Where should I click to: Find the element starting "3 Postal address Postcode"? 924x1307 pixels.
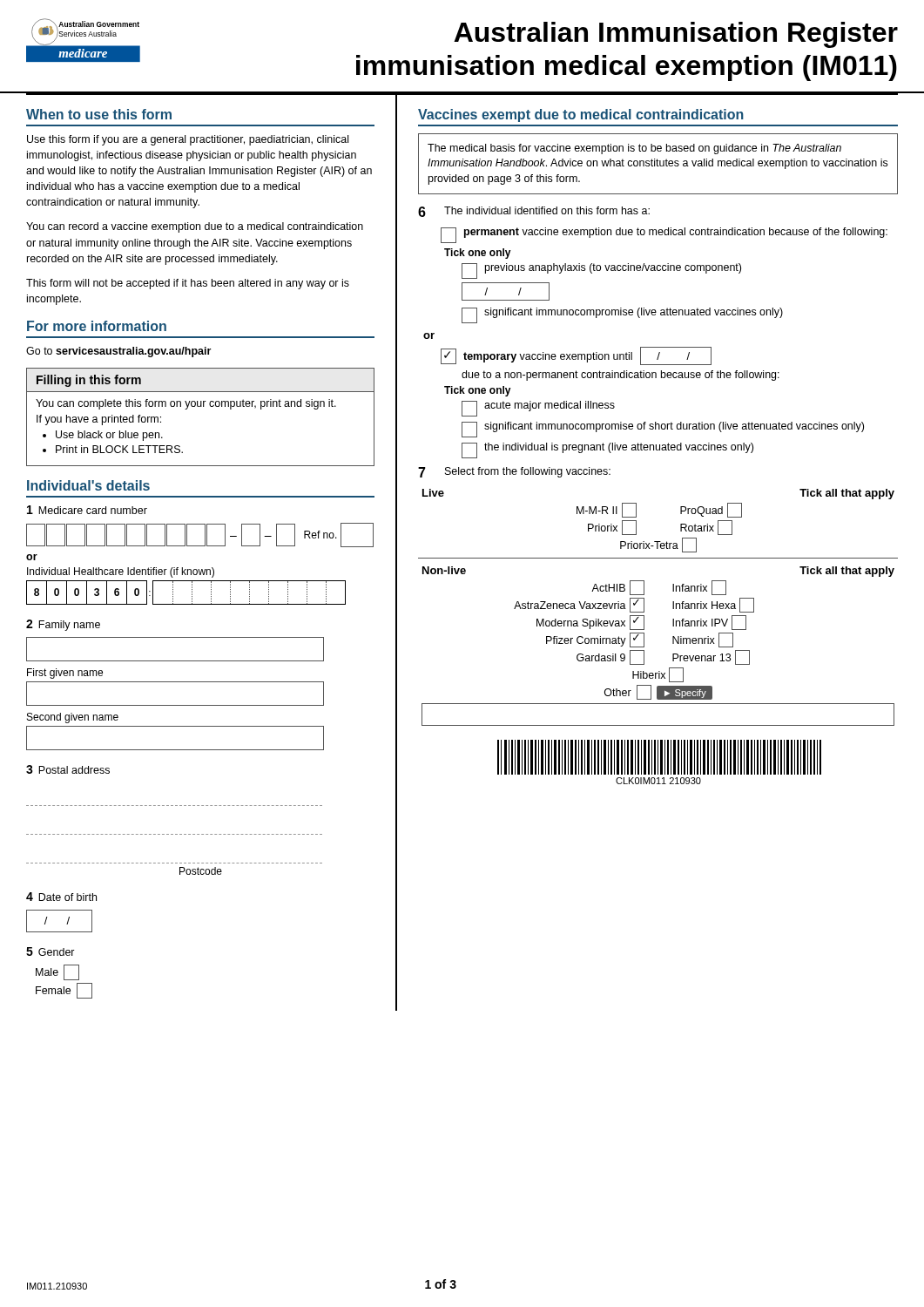coord(68,769)
